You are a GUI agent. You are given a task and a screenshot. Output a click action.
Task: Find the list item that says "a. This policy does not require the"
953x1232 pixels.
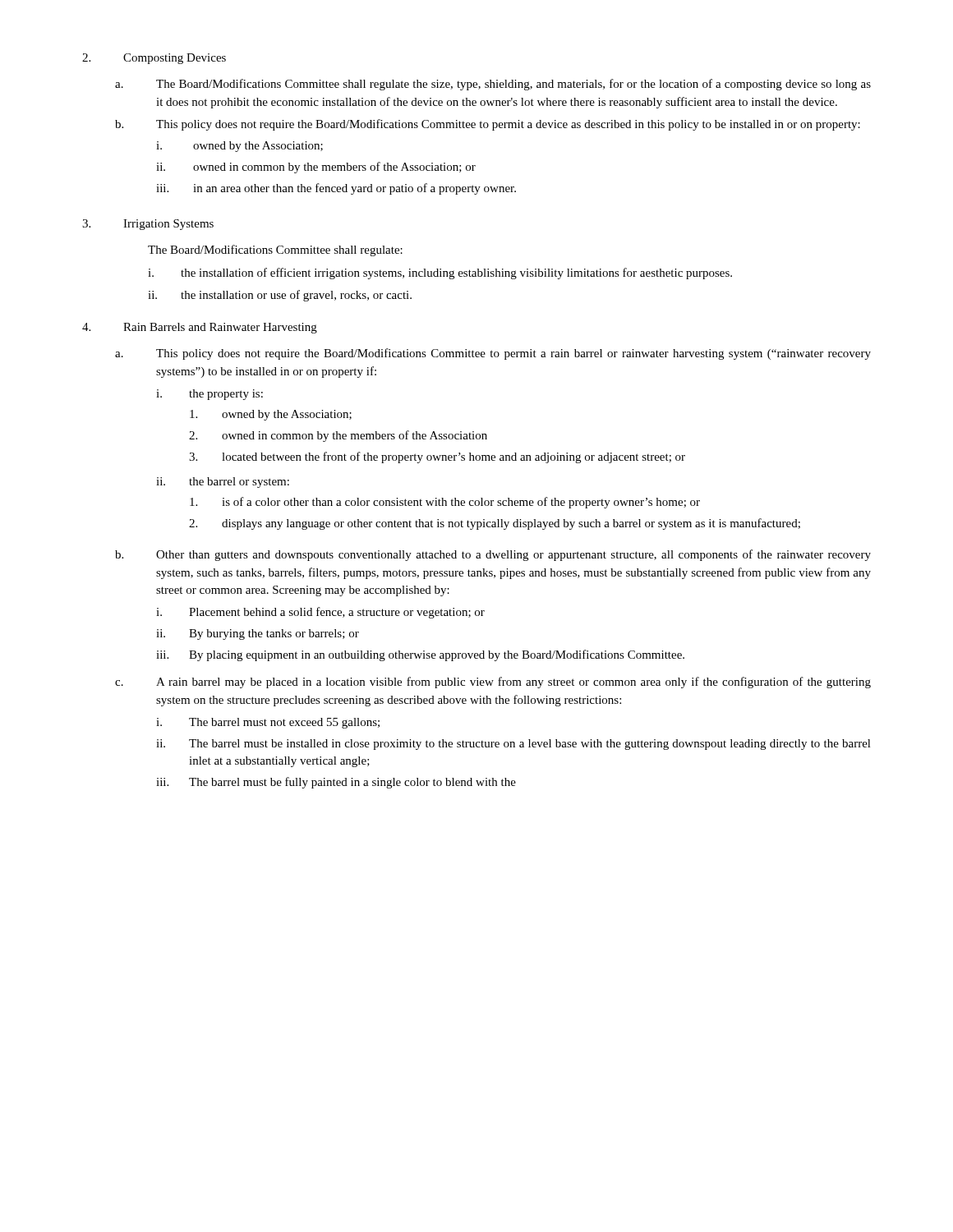[x=493, y=442]
